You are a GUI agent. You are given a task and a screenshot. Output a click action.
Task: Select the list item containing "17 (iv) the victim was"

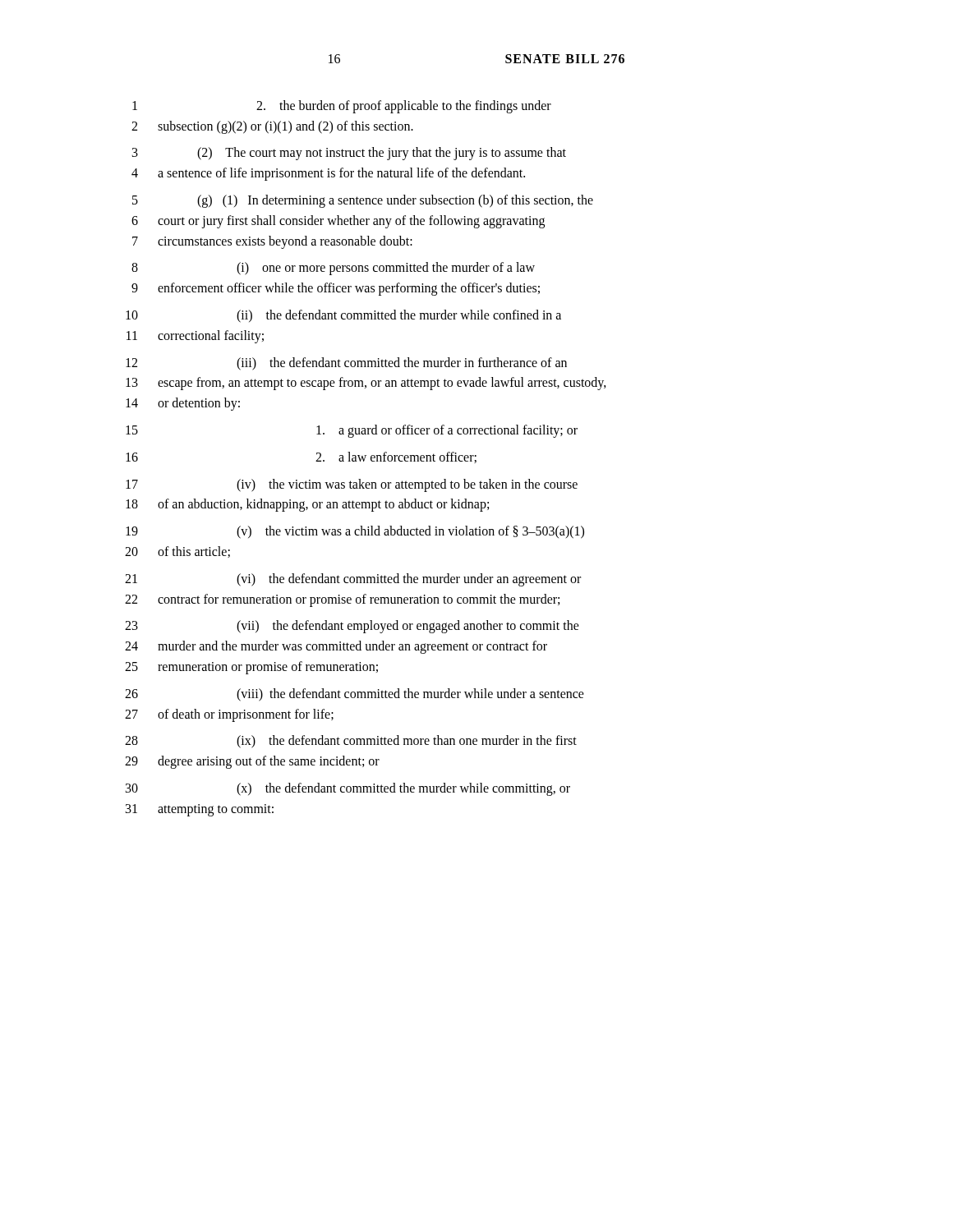coord(476,495)
